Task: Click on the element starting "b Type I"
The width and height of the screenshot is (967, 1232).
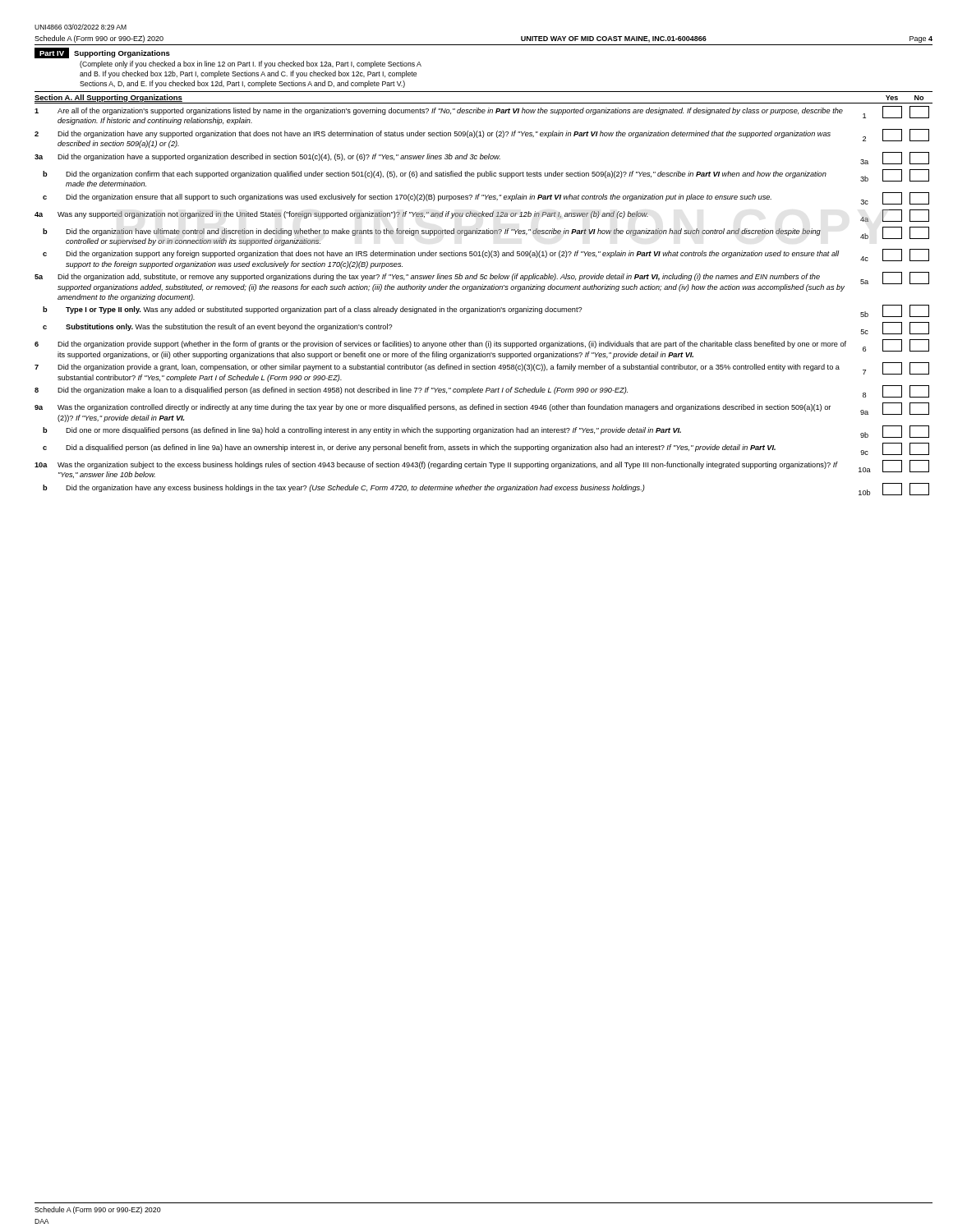Action: pyautogui.click(x=484, y=313)
